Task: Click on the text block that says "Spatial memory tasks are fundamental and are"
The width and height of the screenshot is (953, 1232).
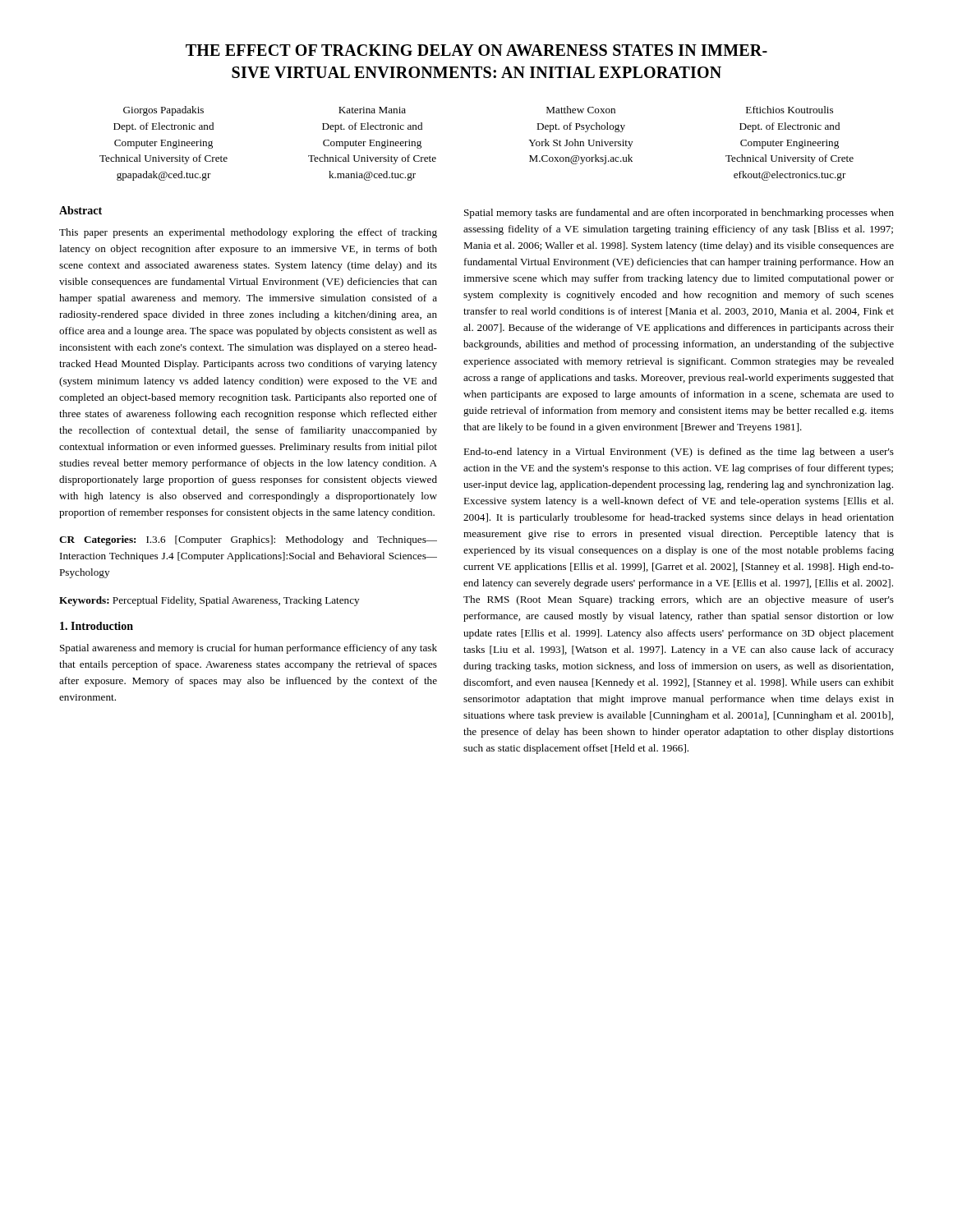Action: pos(679,320)
